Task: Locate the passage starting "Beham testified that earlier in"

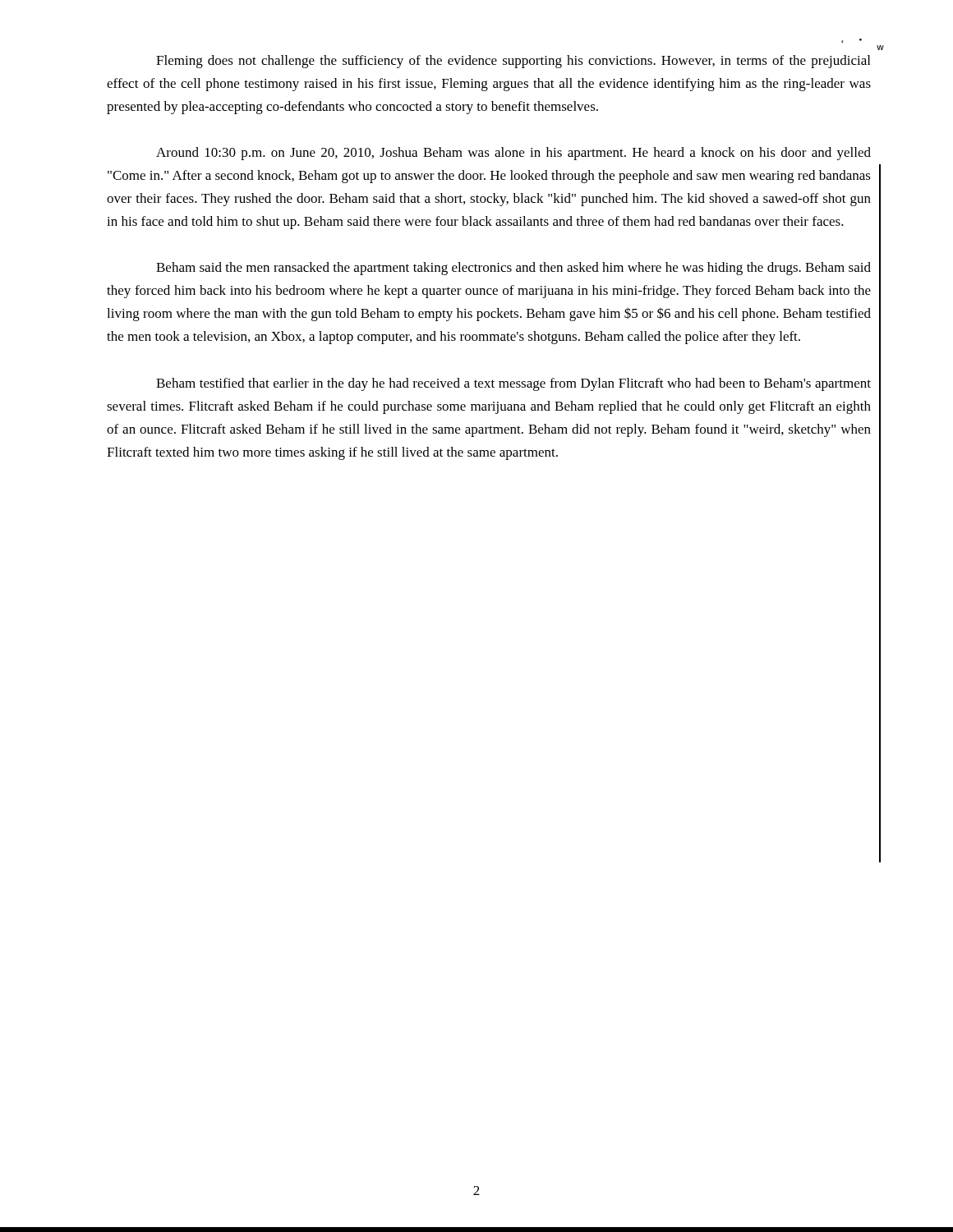Action: pos(489,417)
